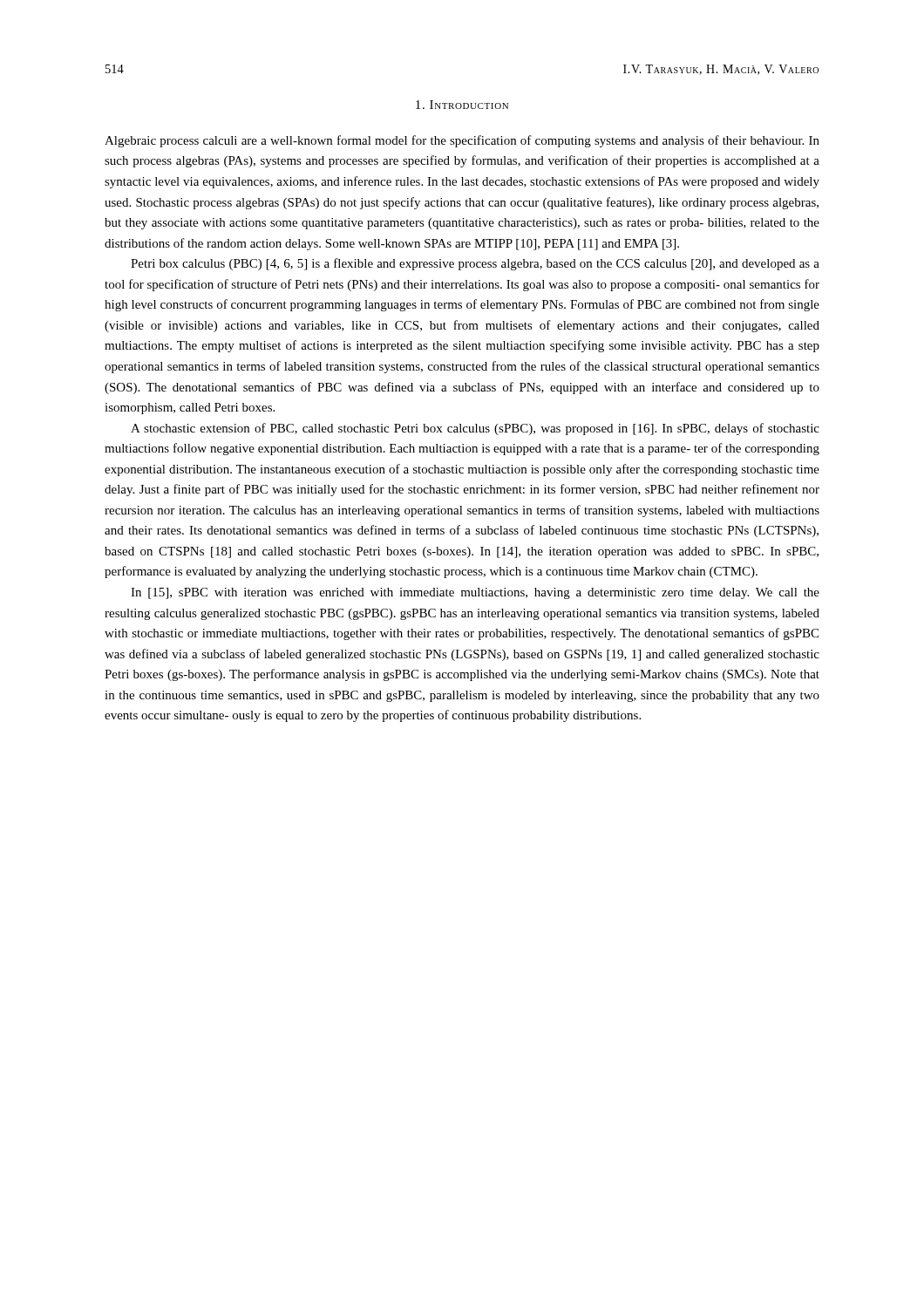The height and width of the screenshot is (1308, 924).
Task: Locate the text "1. Introduction"
Action: pyautogui.click(x=462, y=104)
